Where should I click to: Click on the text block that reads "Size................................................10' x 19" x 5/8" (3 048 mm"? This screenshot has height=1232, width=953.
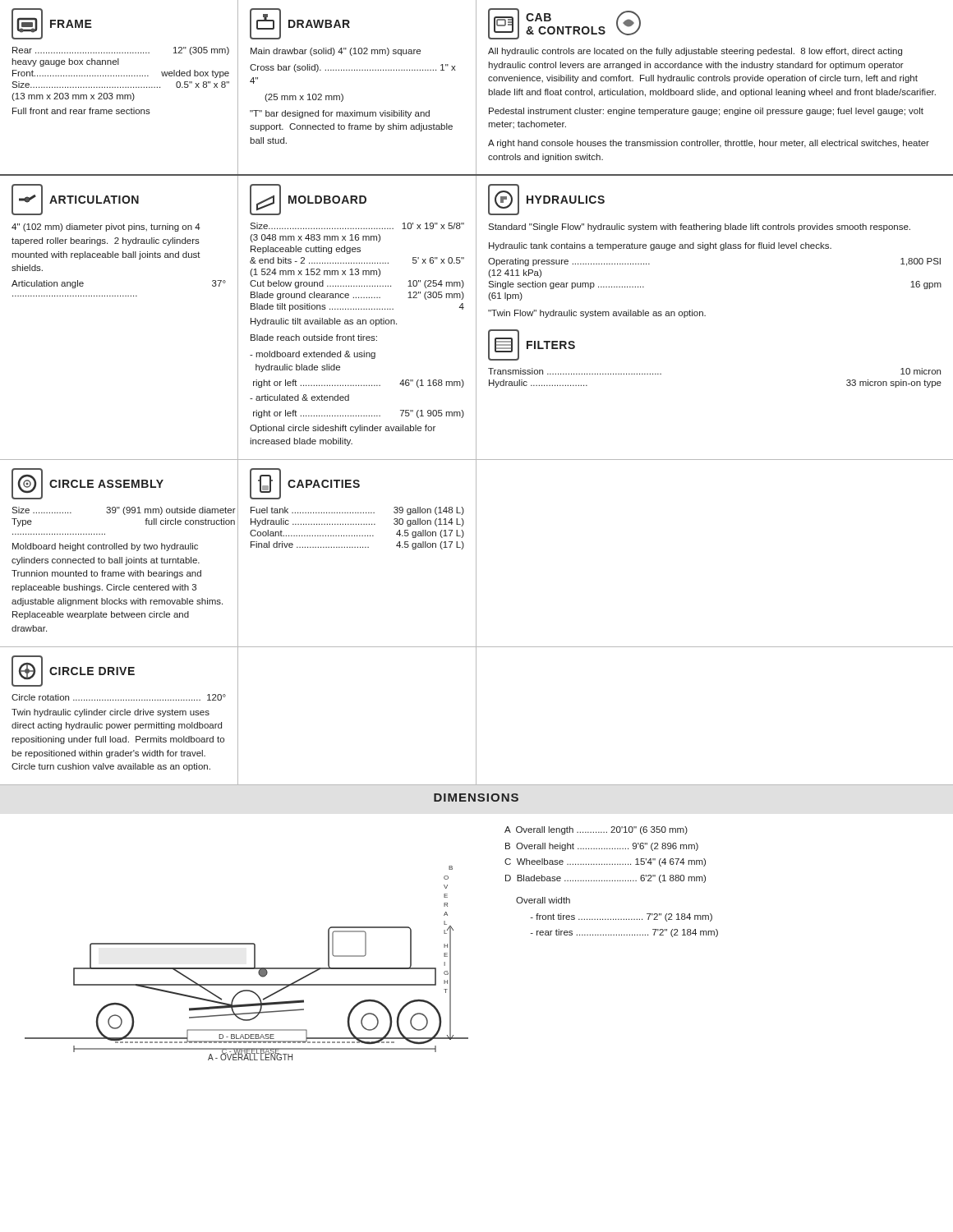[357, 334]
